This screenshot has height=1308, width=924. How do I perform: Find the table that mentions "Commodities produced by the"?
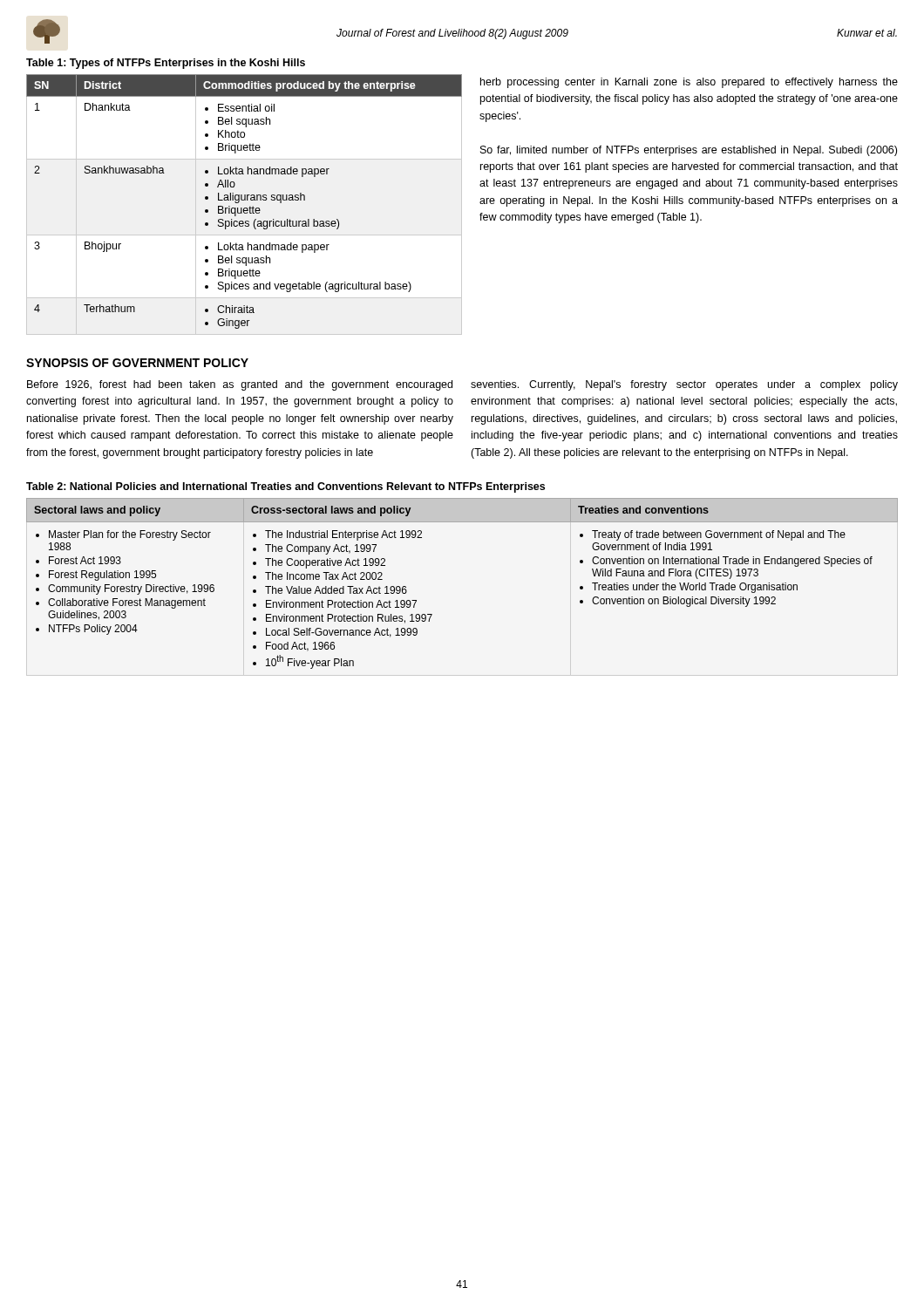(244, 205)
